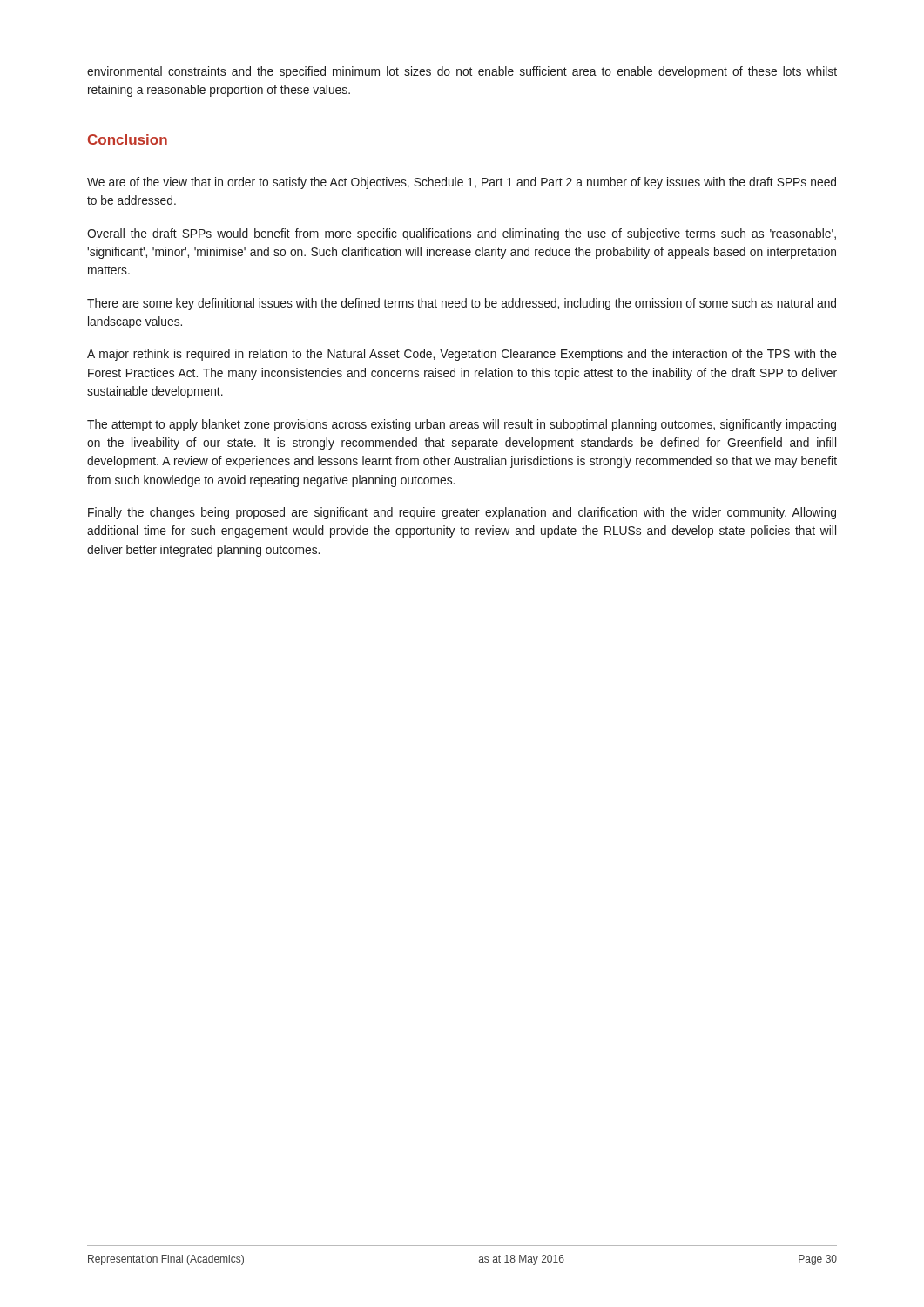Find the section header
924x1307 pixels.
coord(127,140)
